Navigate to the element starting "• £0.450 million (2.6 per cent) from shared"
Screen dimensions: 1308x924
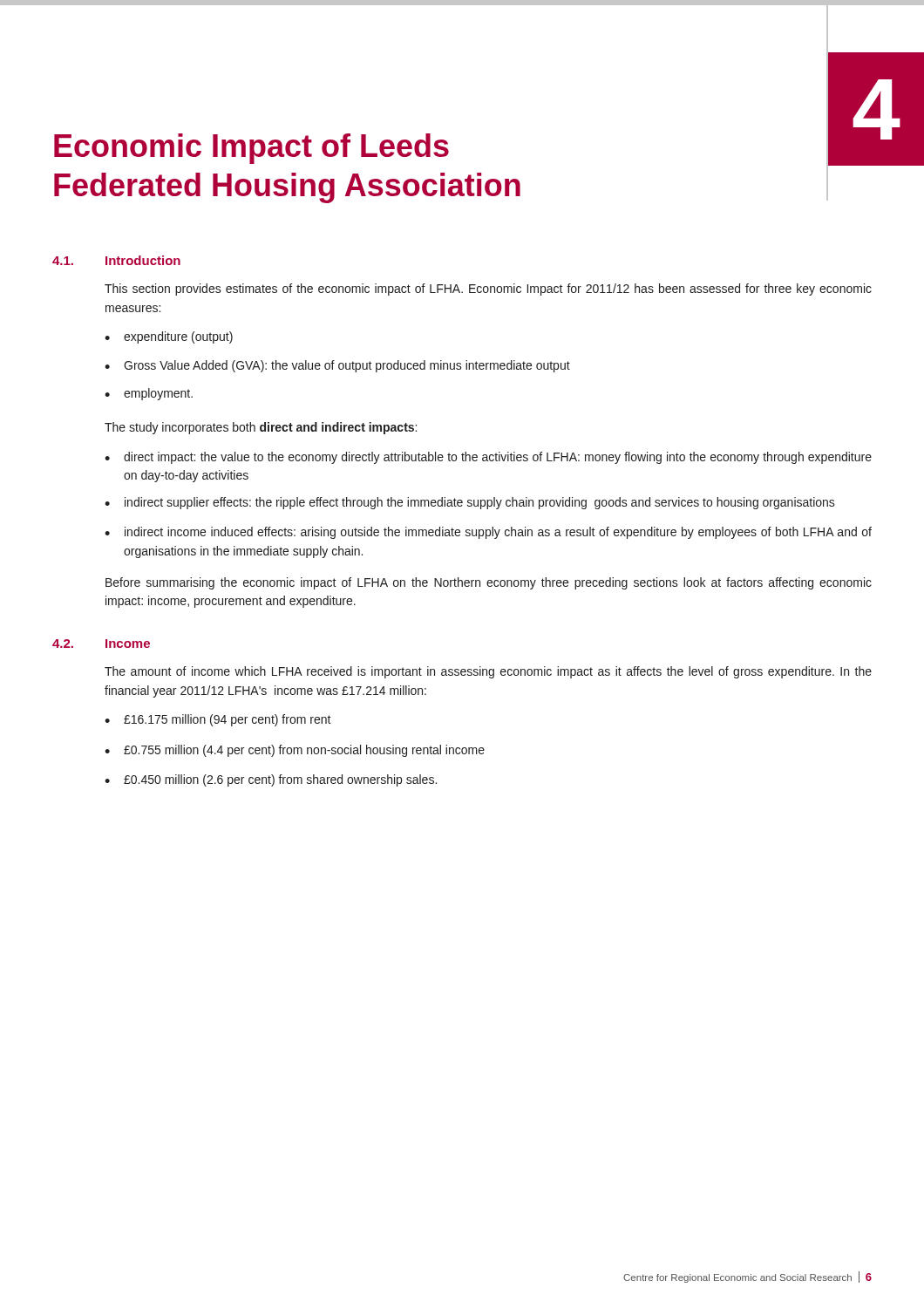coord(271,780)
